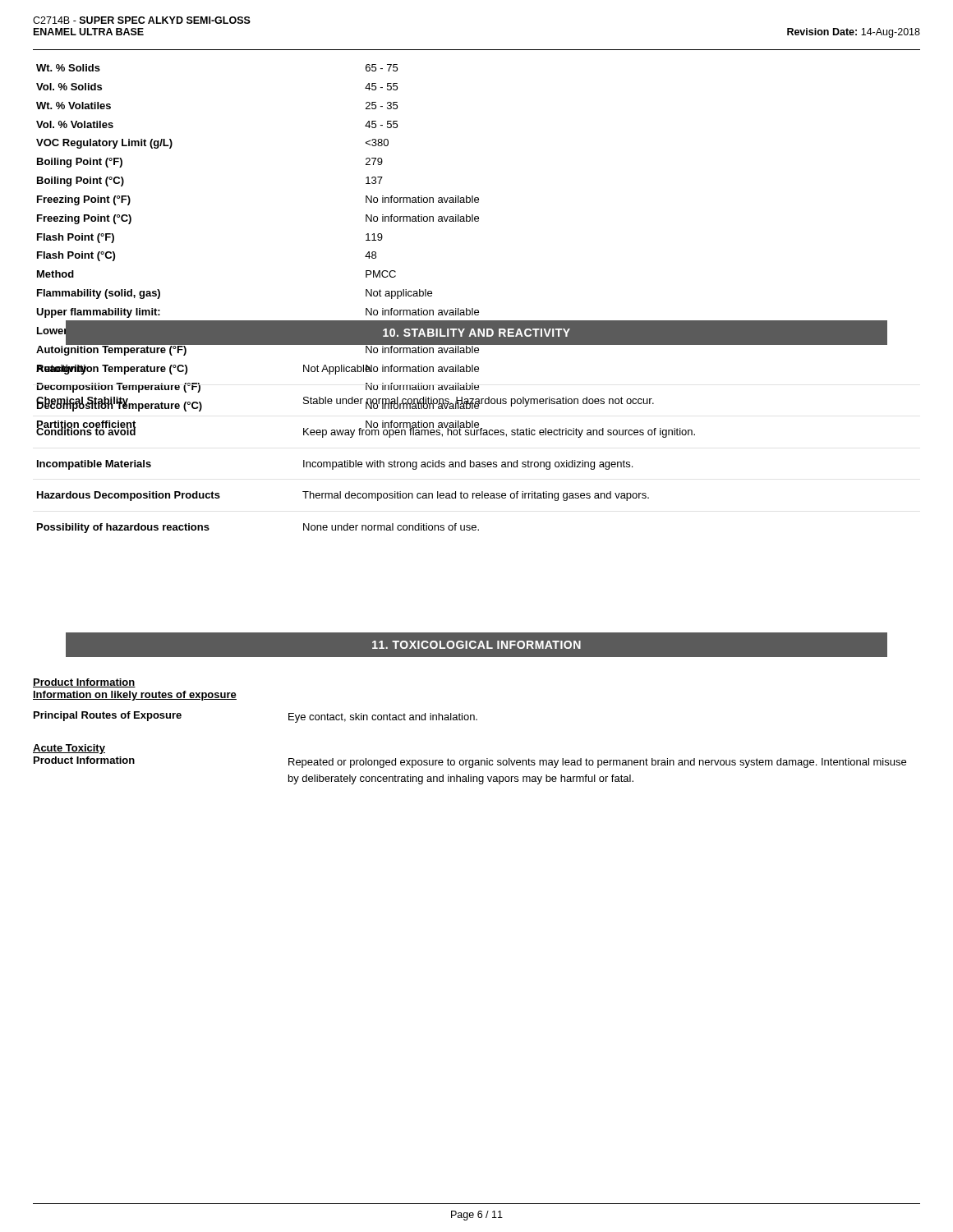Locate the text block starting "Information on likely routes of exposure"

tap(135, 696)
